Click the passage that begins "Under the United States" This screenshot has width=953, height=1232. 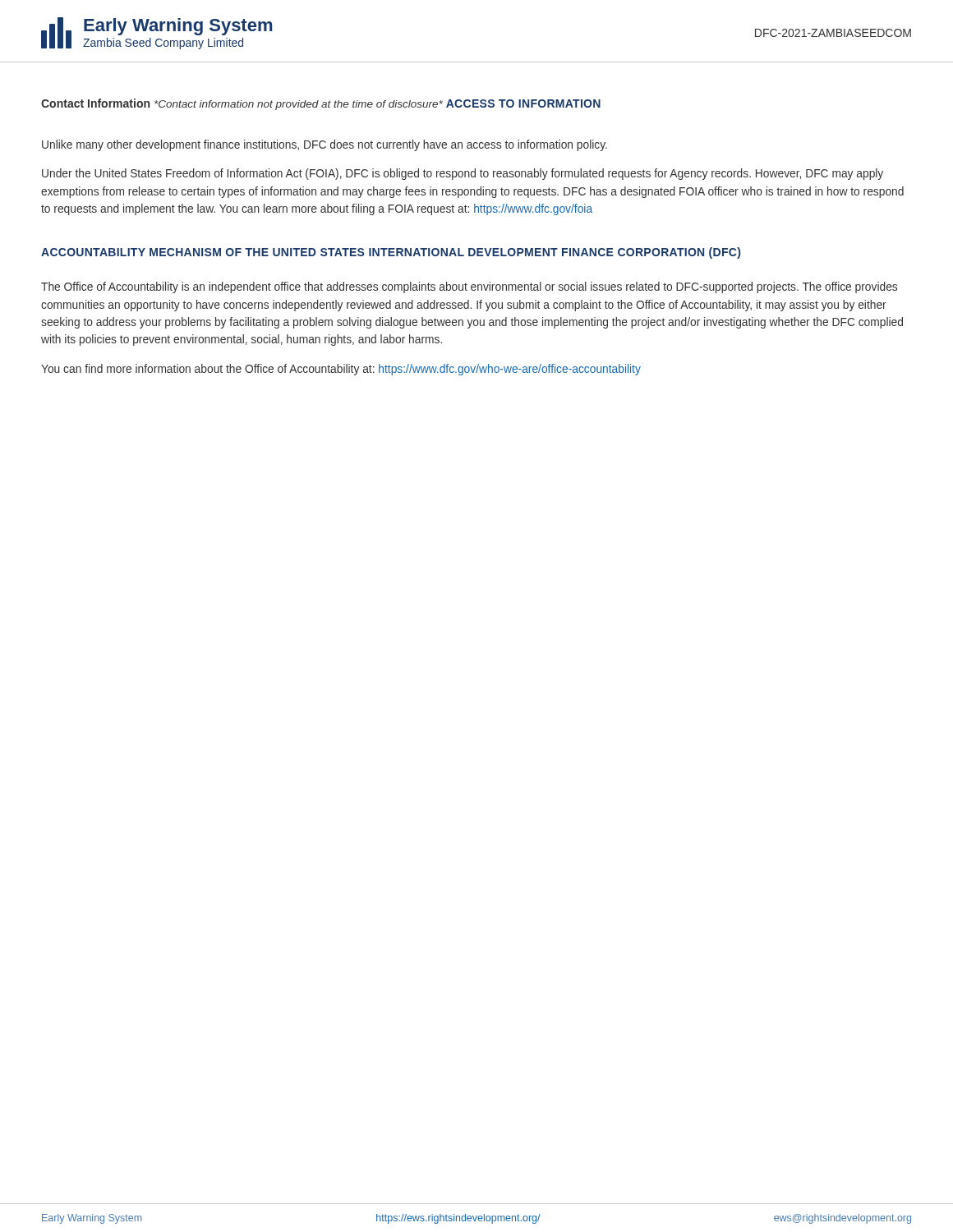[476, 192]
